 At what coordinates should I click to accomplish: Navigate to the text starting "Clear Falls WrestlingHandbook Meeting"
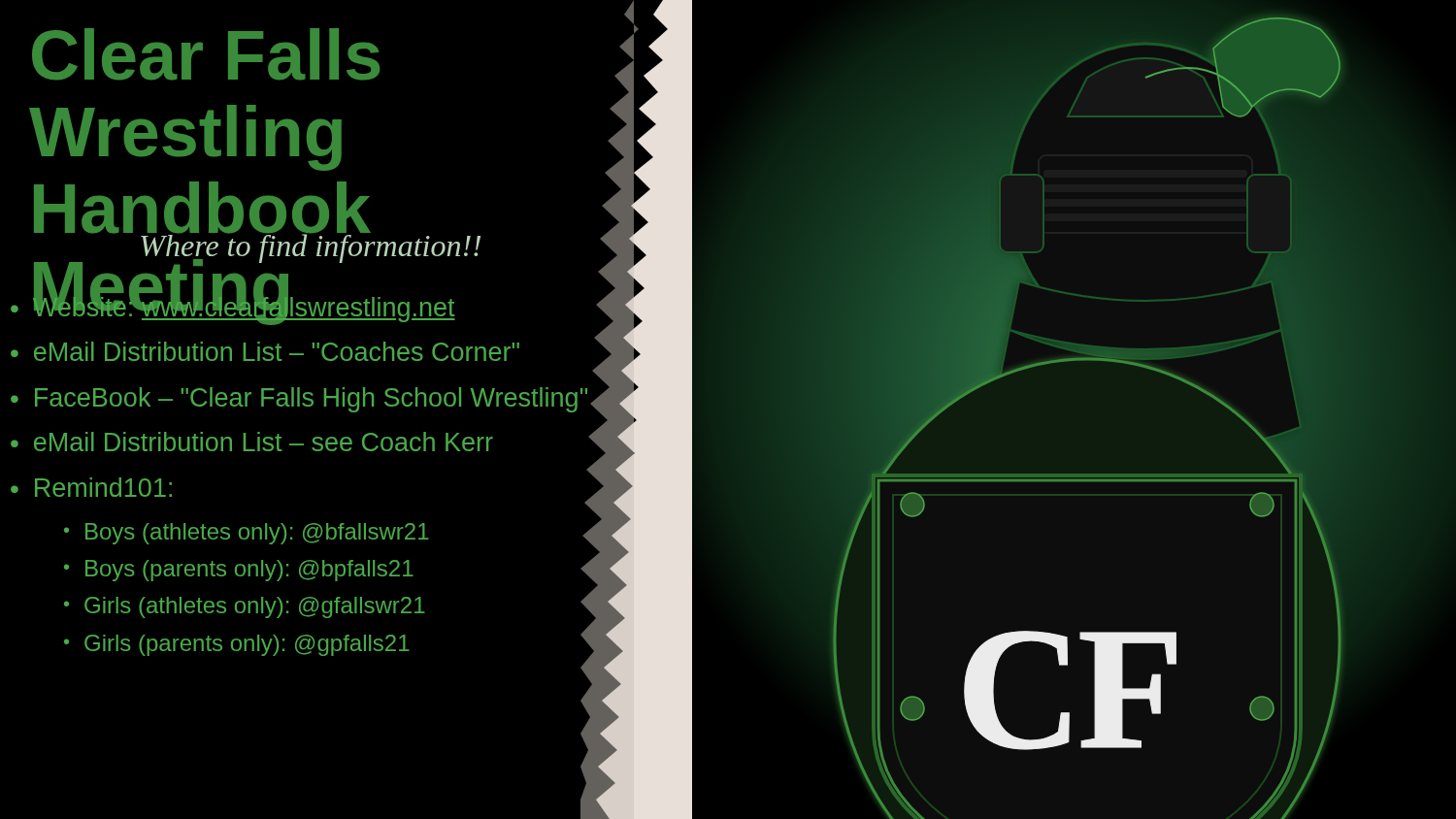[x=311, y=171]
